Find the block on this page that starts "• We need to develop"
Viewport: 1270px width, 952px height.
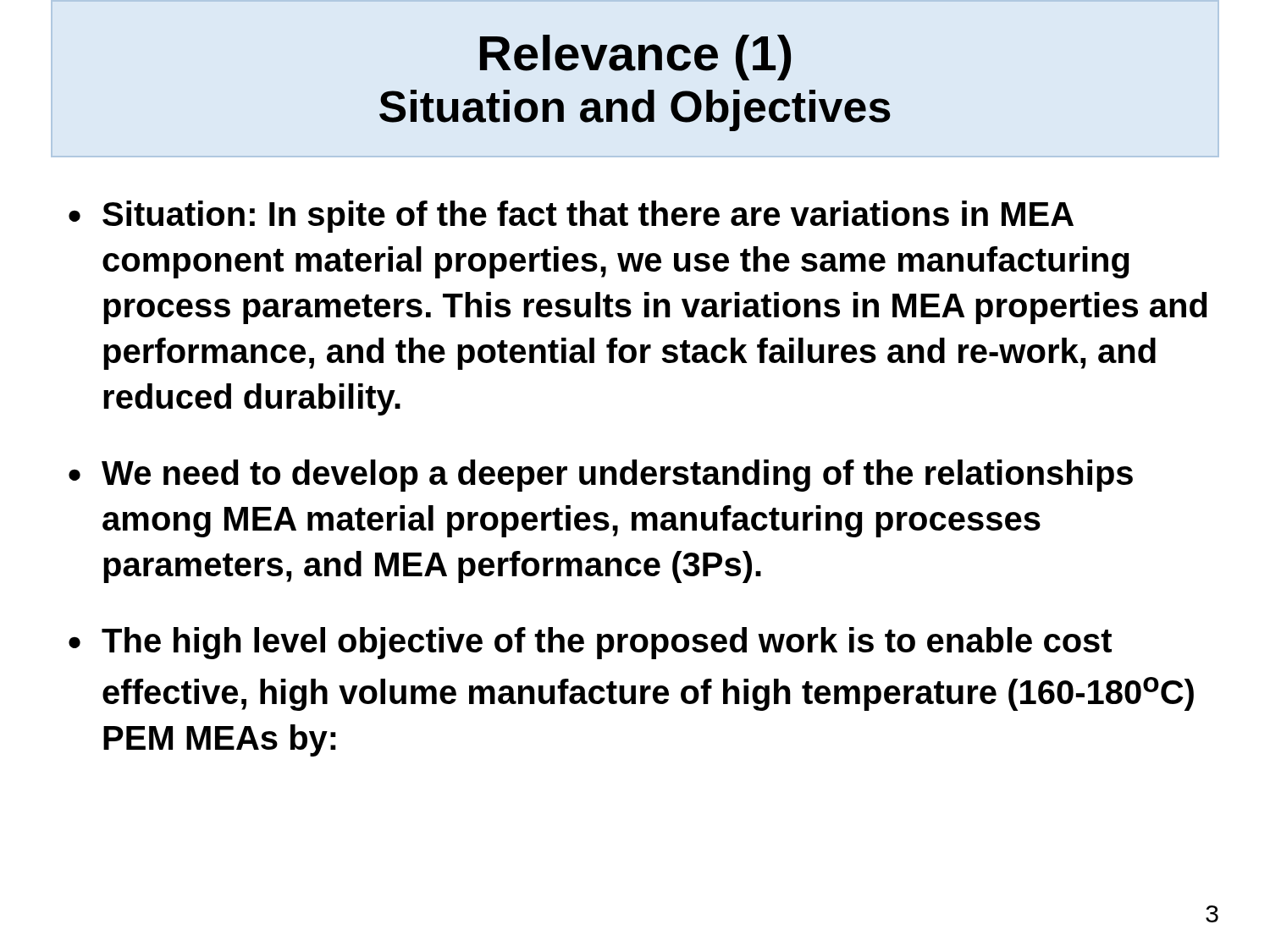pyautogui.click(x=635, y=519)
